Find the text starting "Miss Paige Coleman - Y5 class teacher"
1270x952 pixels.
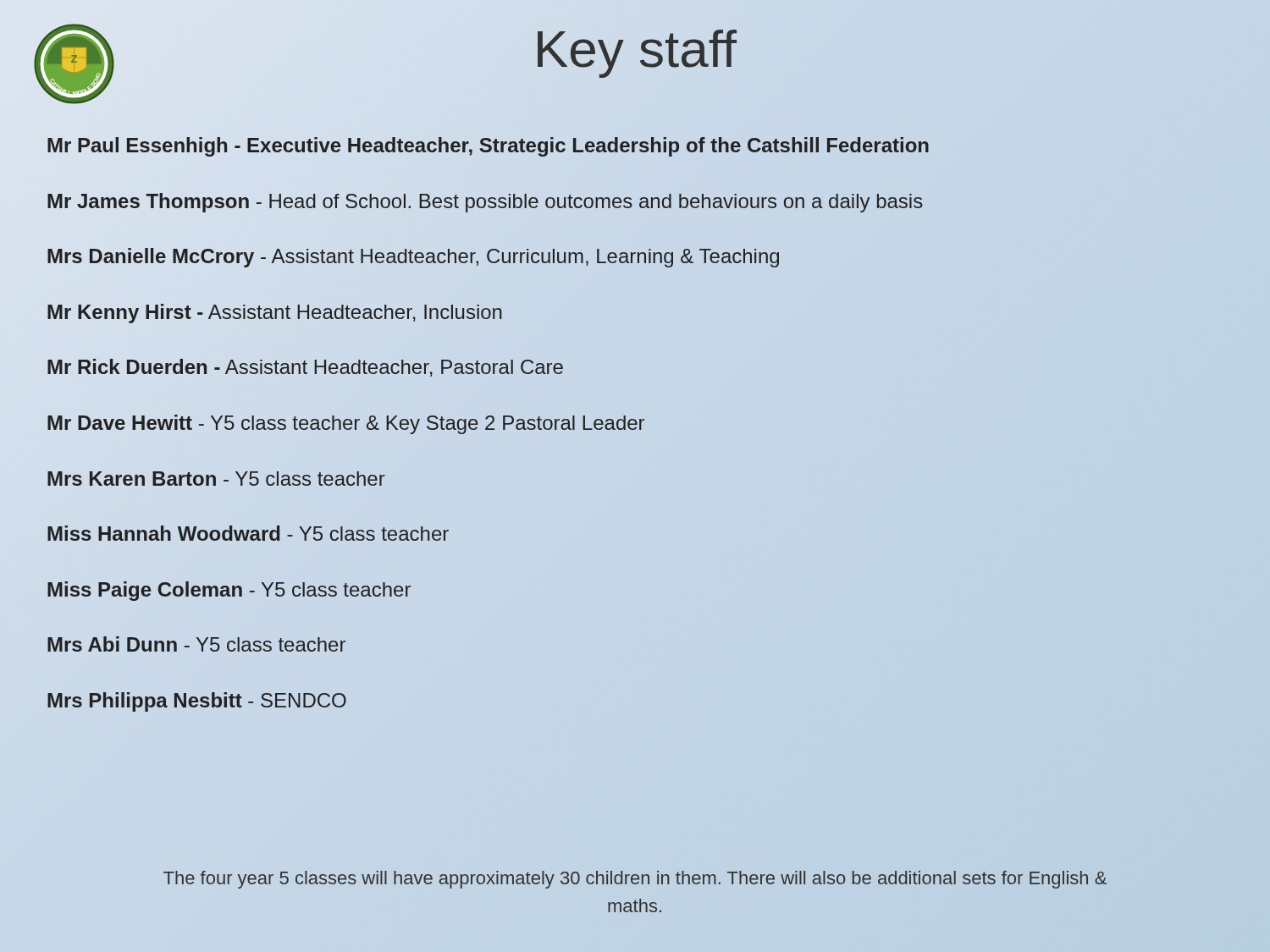tap(229, 589)
